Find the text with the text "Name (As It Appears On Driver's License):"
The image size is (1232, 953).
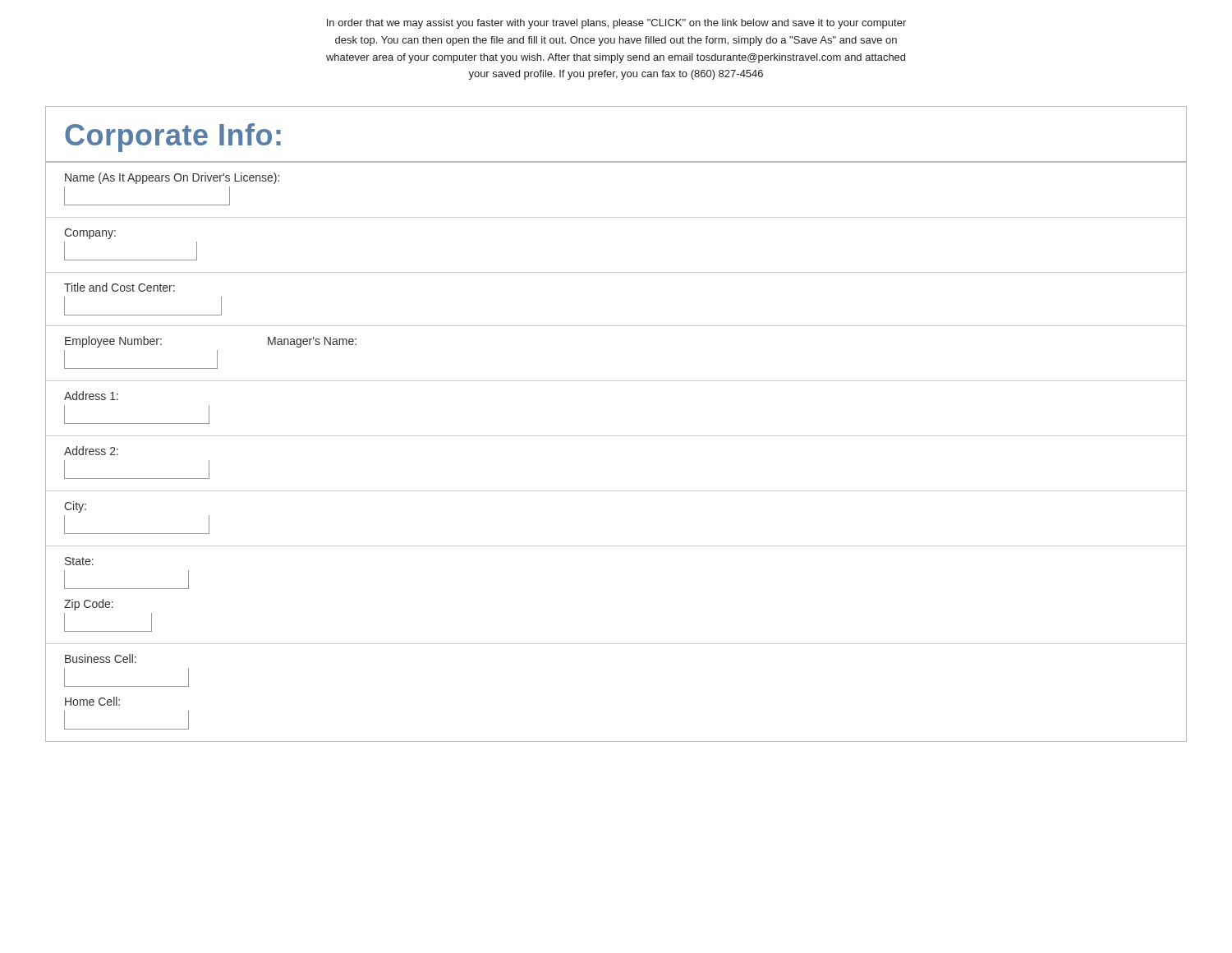pyautogui.click(x=172, y=178)
